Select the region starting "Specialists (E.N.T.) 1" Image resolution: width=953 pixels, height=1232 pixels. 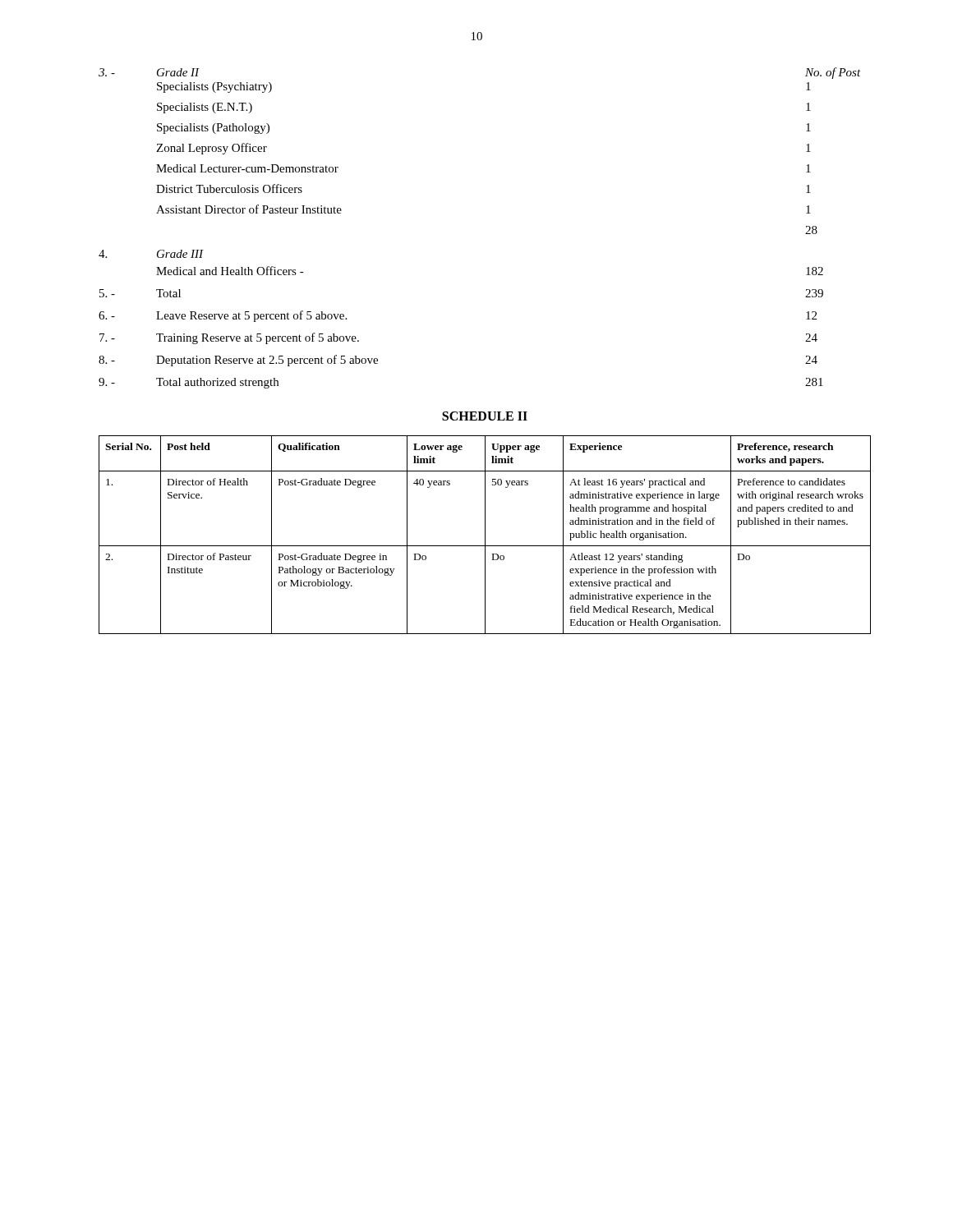(x=203, y=108)
